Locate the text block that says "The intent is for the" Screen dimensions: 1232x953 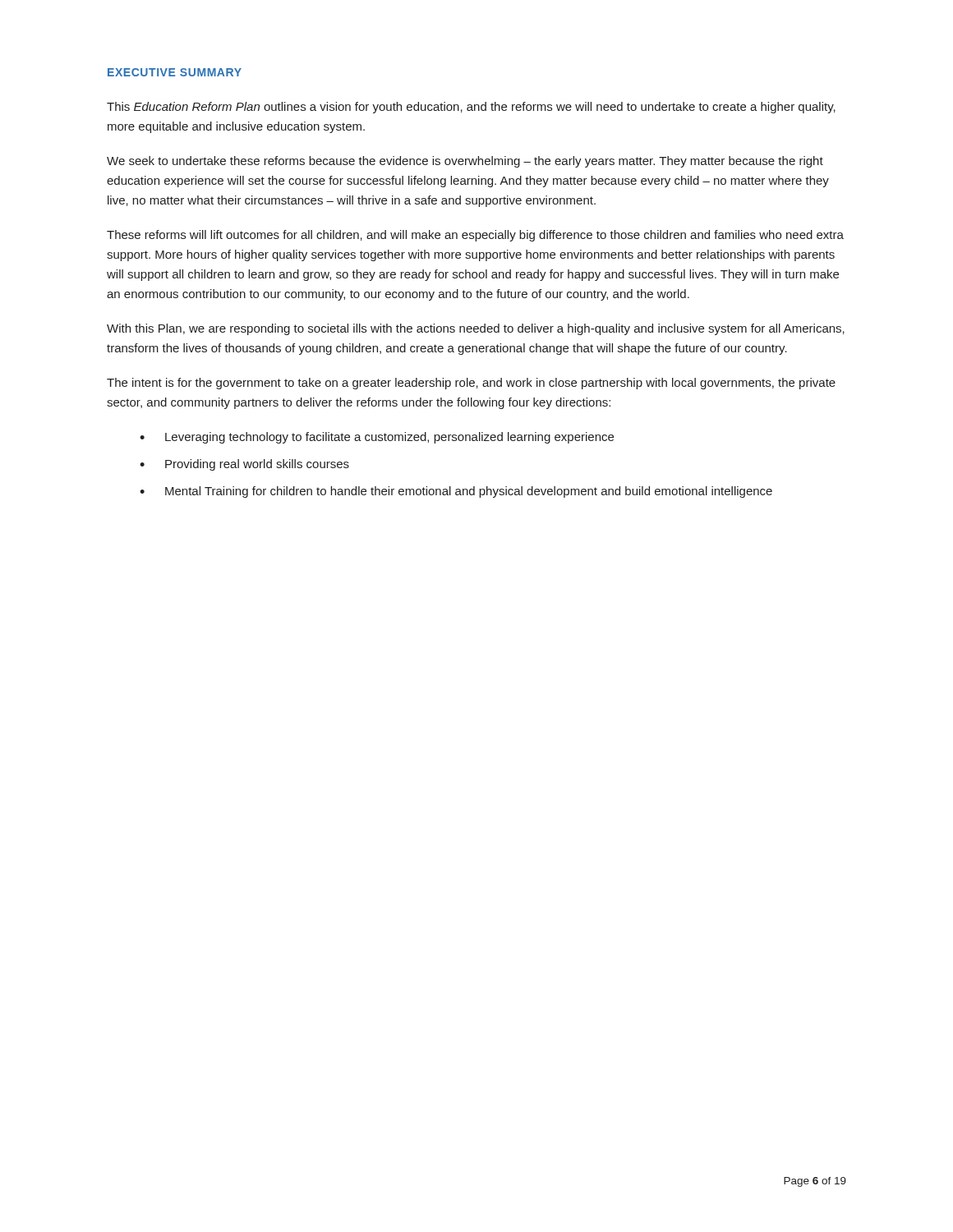coord(471,392)
